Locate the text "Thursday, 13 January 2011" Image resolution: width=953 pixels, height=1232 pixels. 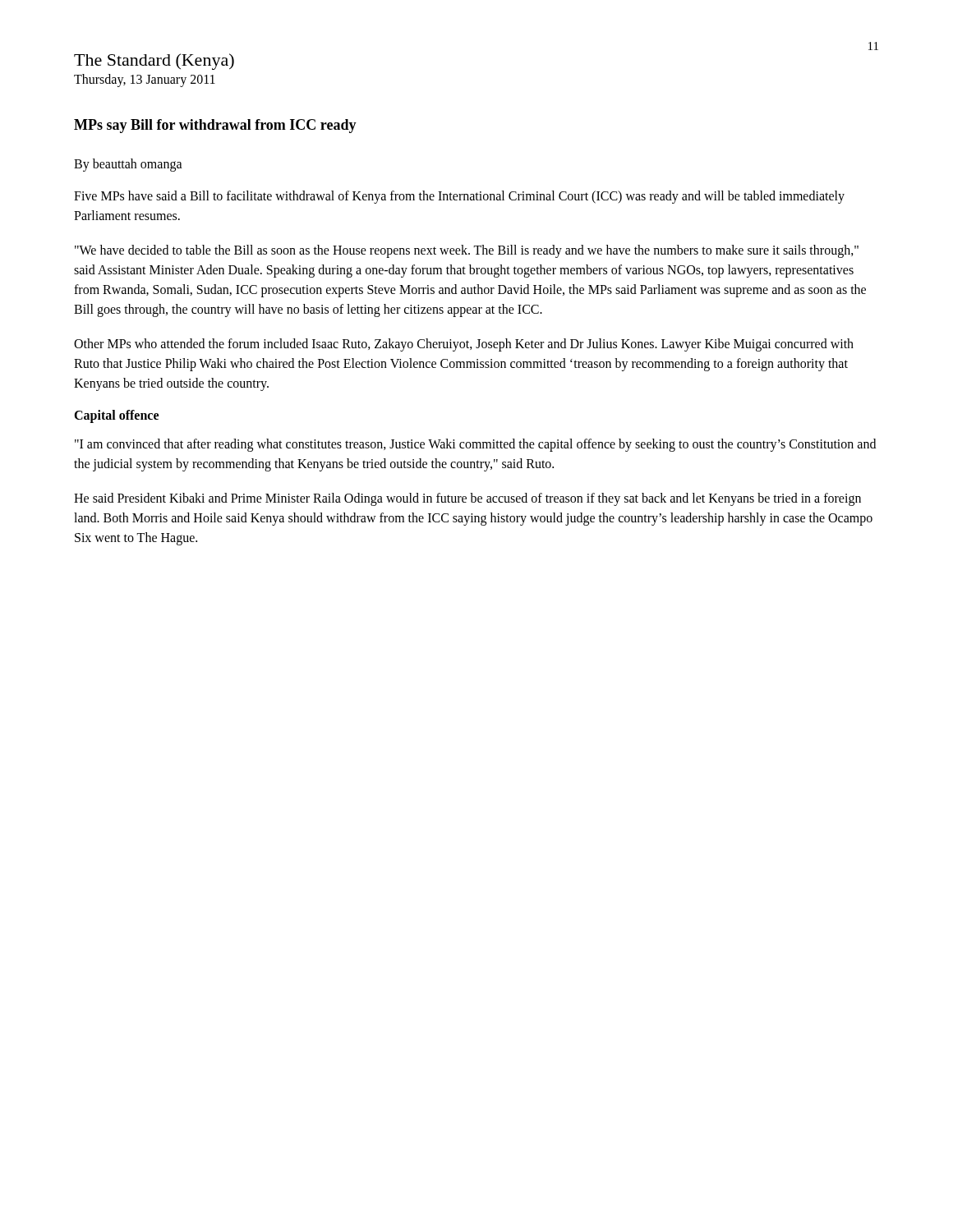145,80
